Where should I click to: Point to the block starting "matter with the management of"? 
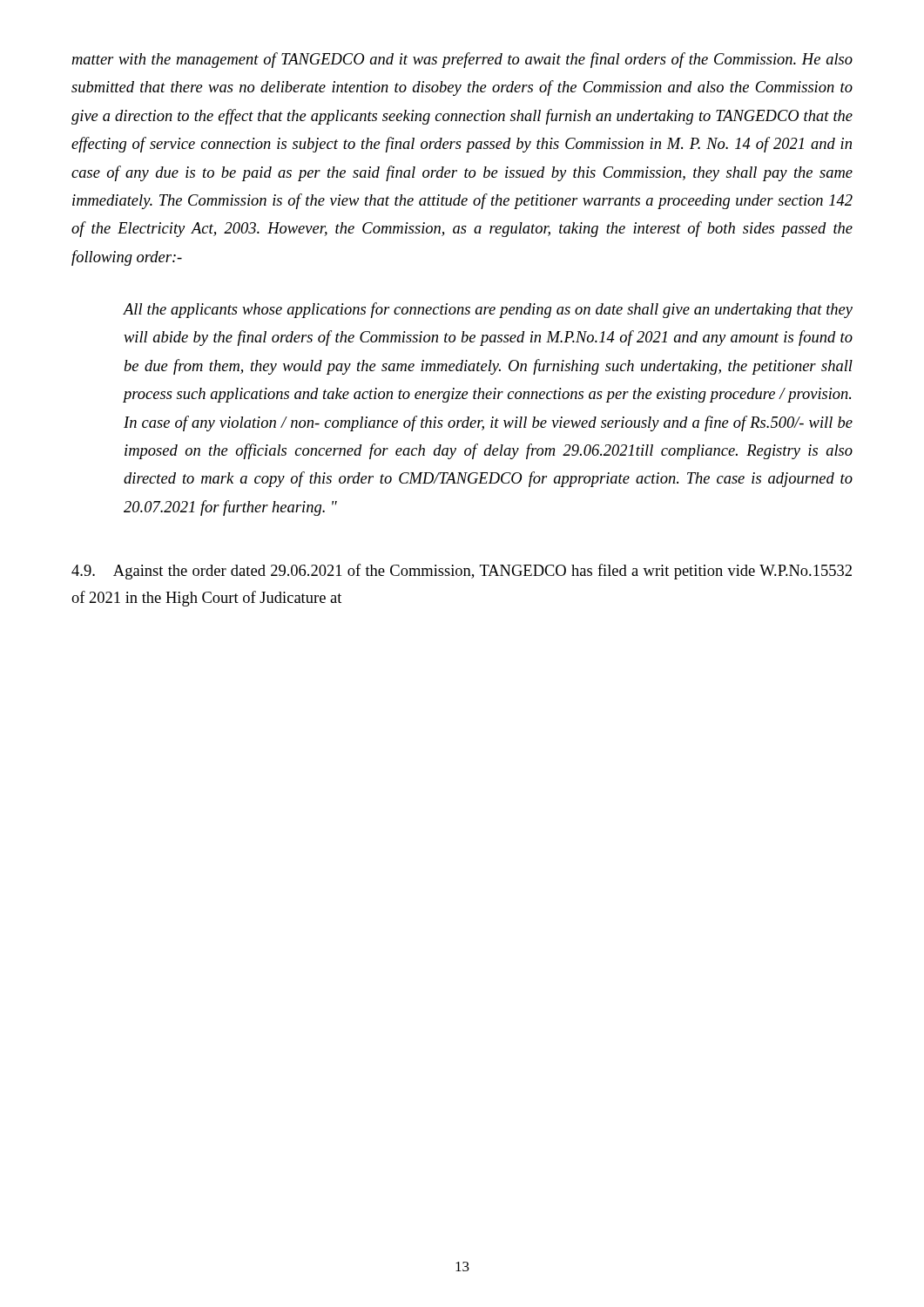[462, 158]
